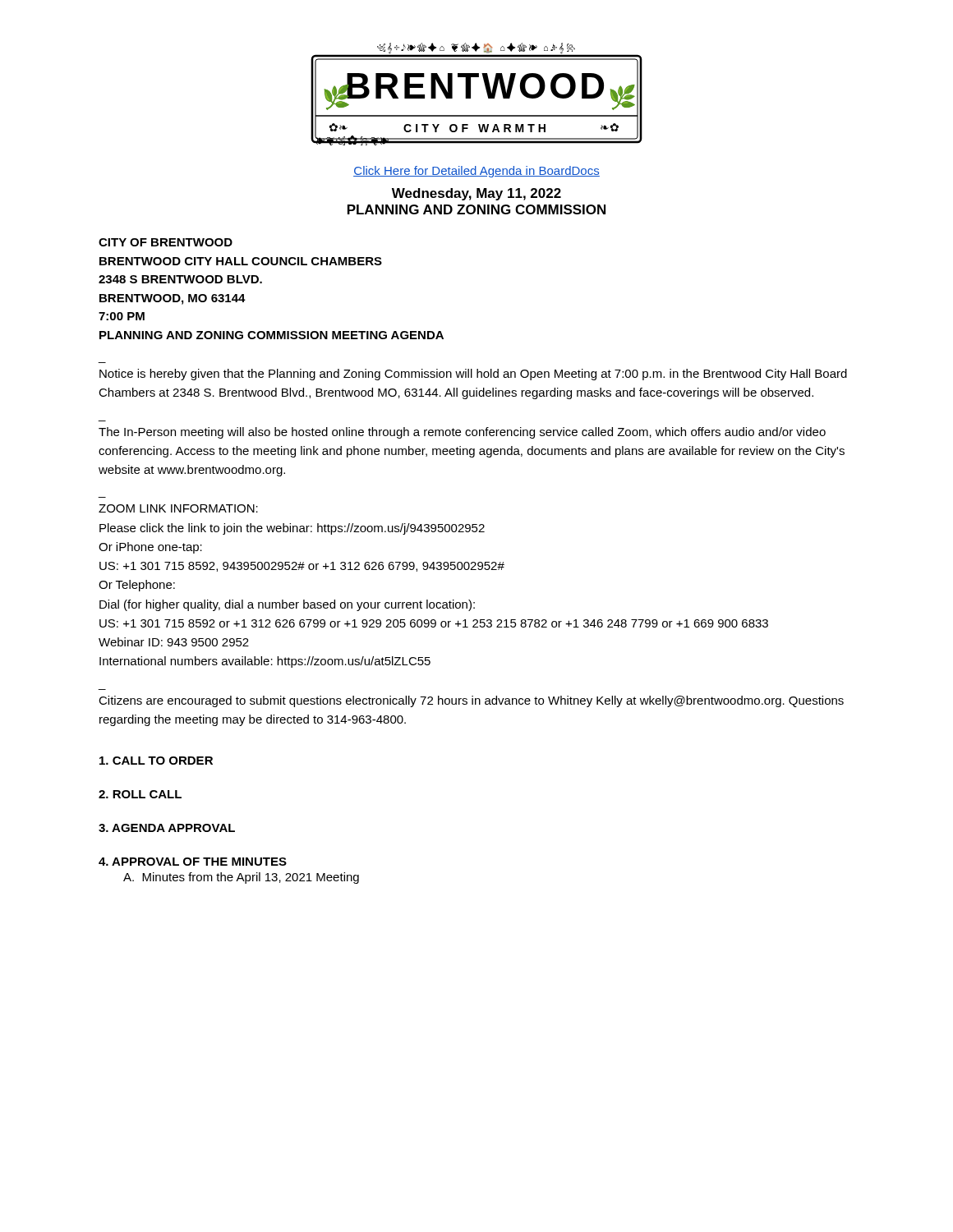Locate the text block starting "_ Citizens are encouraged to submit questions electronically"
The width and height of the screenshot is (953, 1232).
[x=476, y=702]
